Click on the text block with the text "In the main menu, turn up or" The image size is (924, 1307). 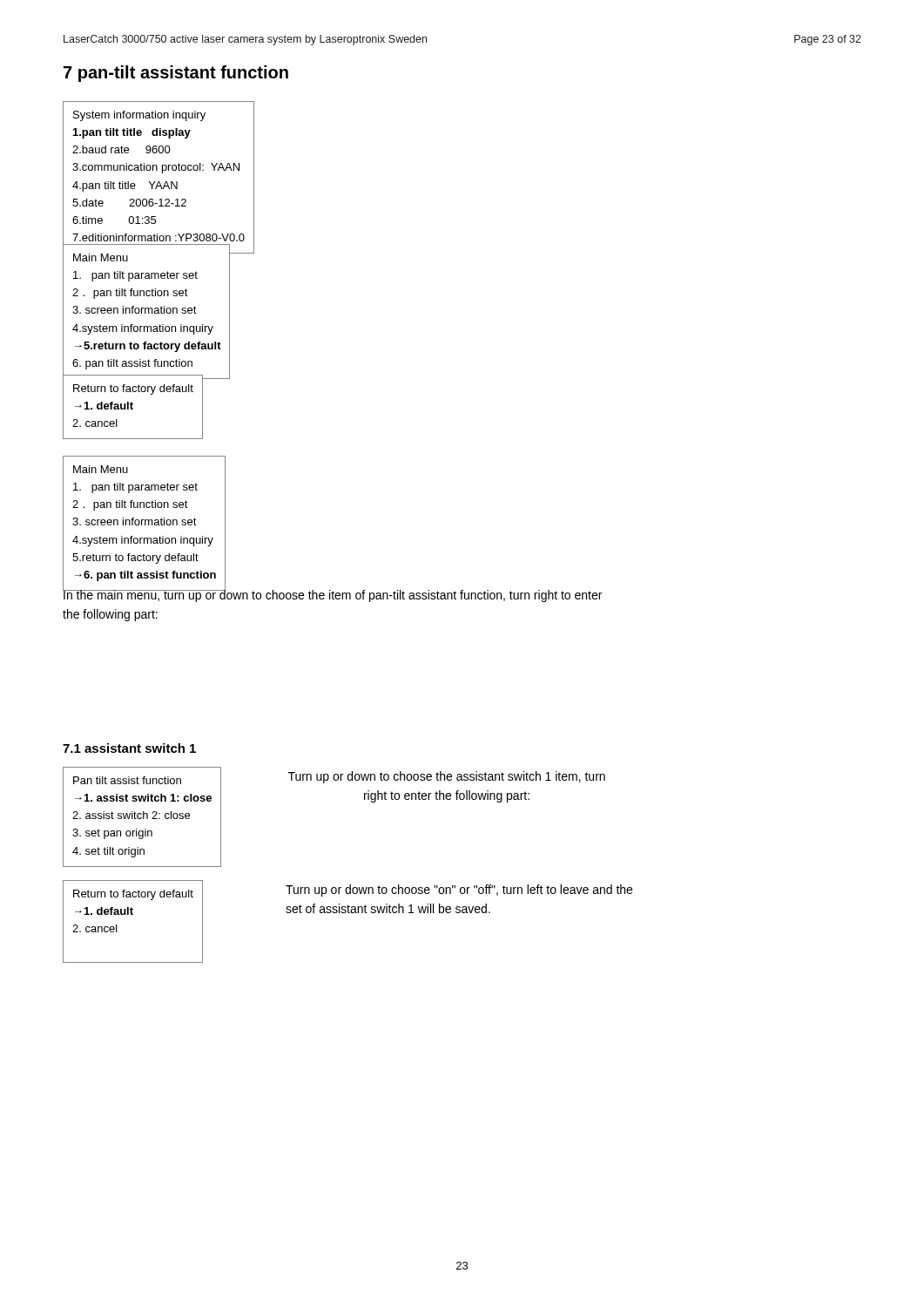click(x=332, y=605)
